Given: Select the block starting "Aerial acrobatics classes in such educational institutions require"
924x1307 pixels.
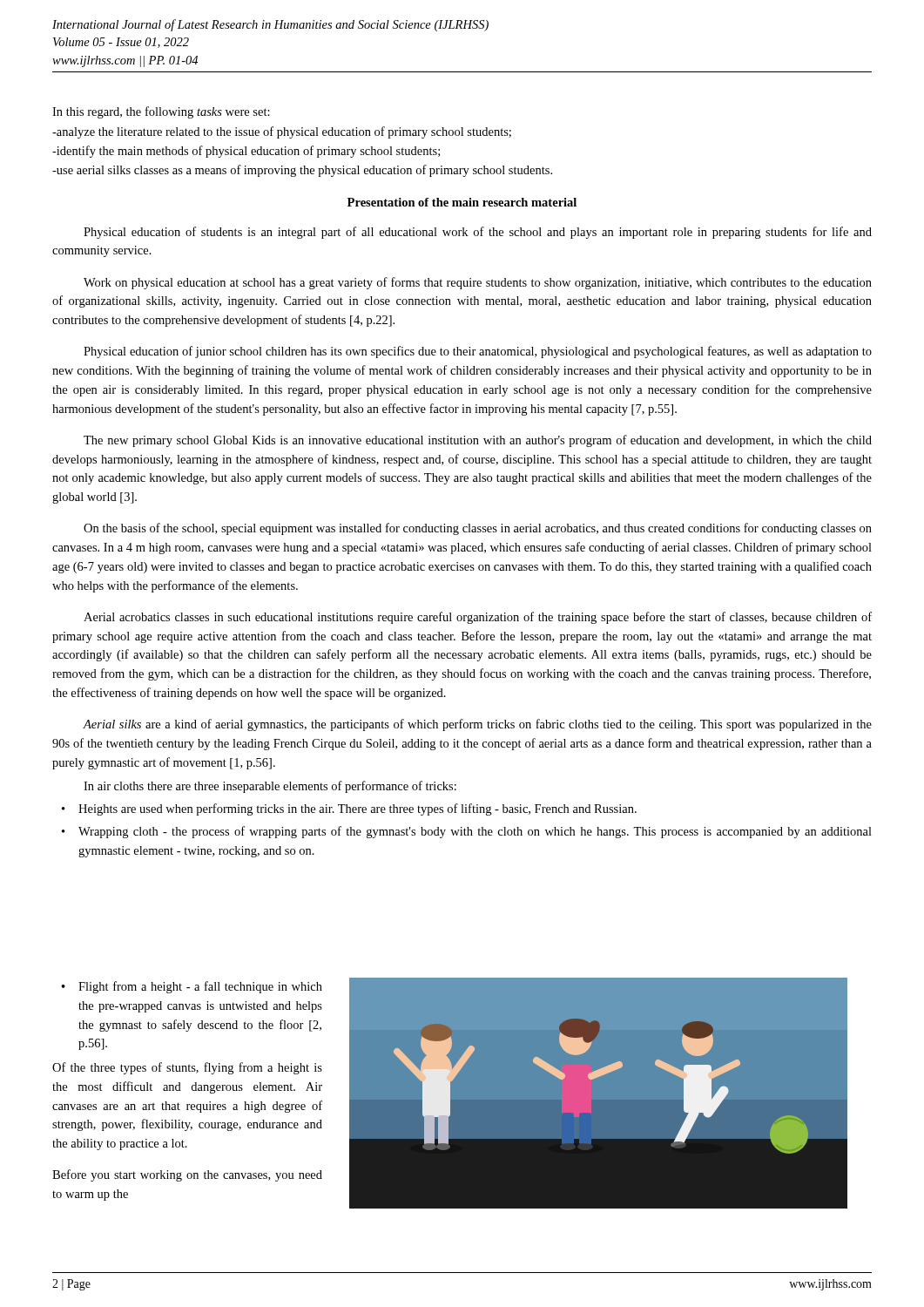Looking at the screenshot, I should [462, 655].
